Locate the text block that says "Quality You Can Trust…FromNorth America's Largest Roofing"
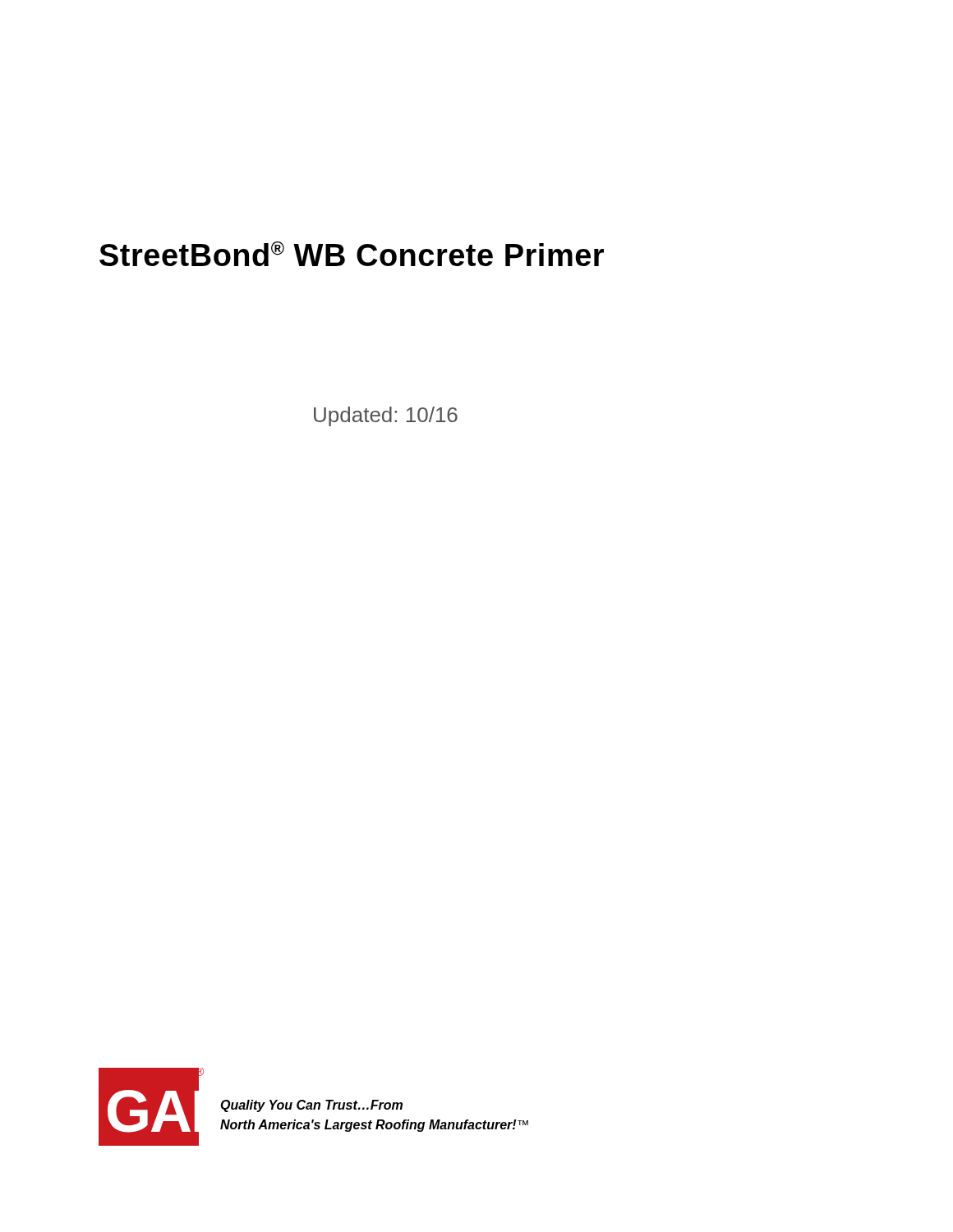953x1232 pixels. tap(375, 1115)
